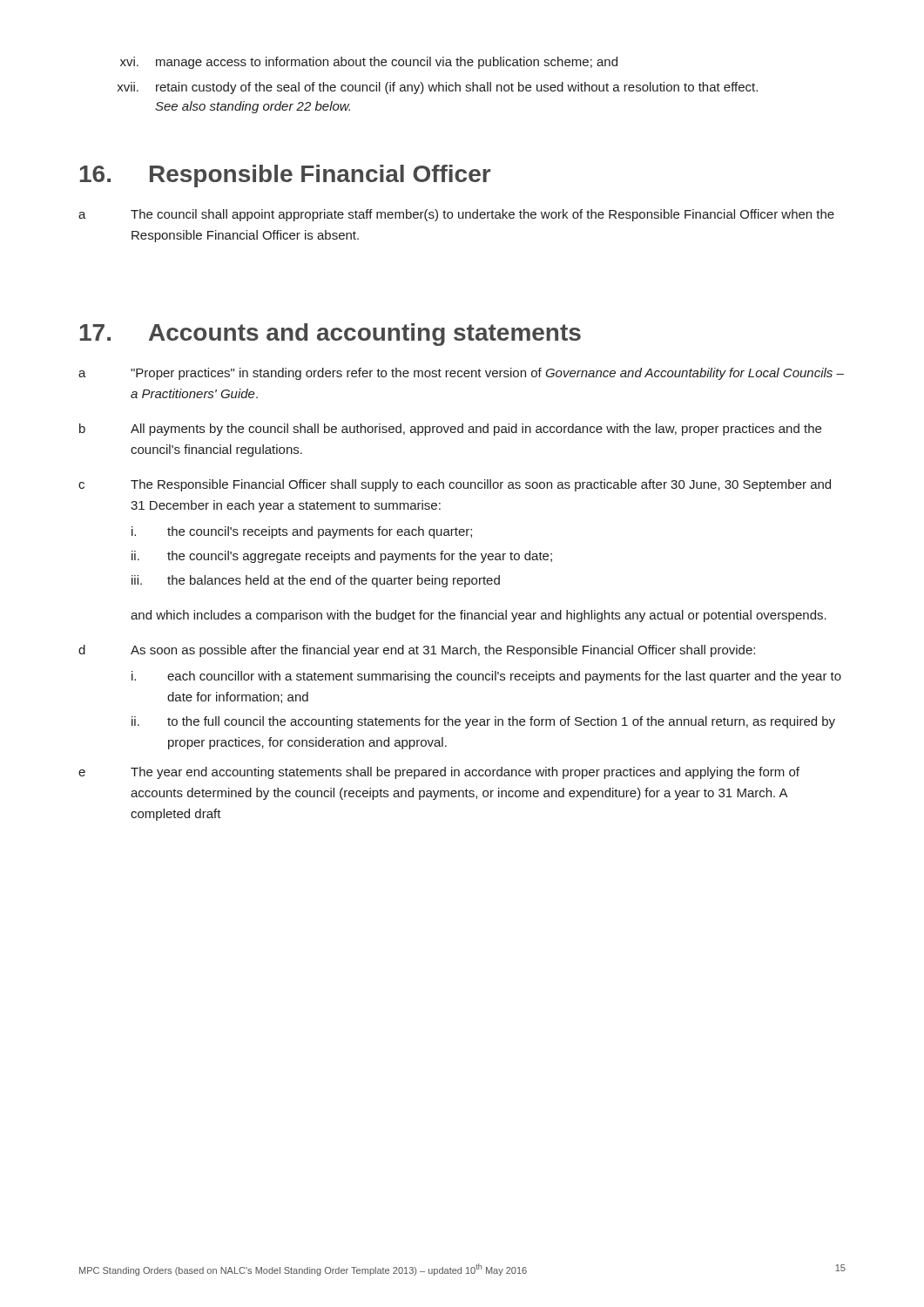Navigate to the passage starting "c The Responsible Financial Officer shall supply"
This screenshot has height=1307, width=924.
click(462, 535)
